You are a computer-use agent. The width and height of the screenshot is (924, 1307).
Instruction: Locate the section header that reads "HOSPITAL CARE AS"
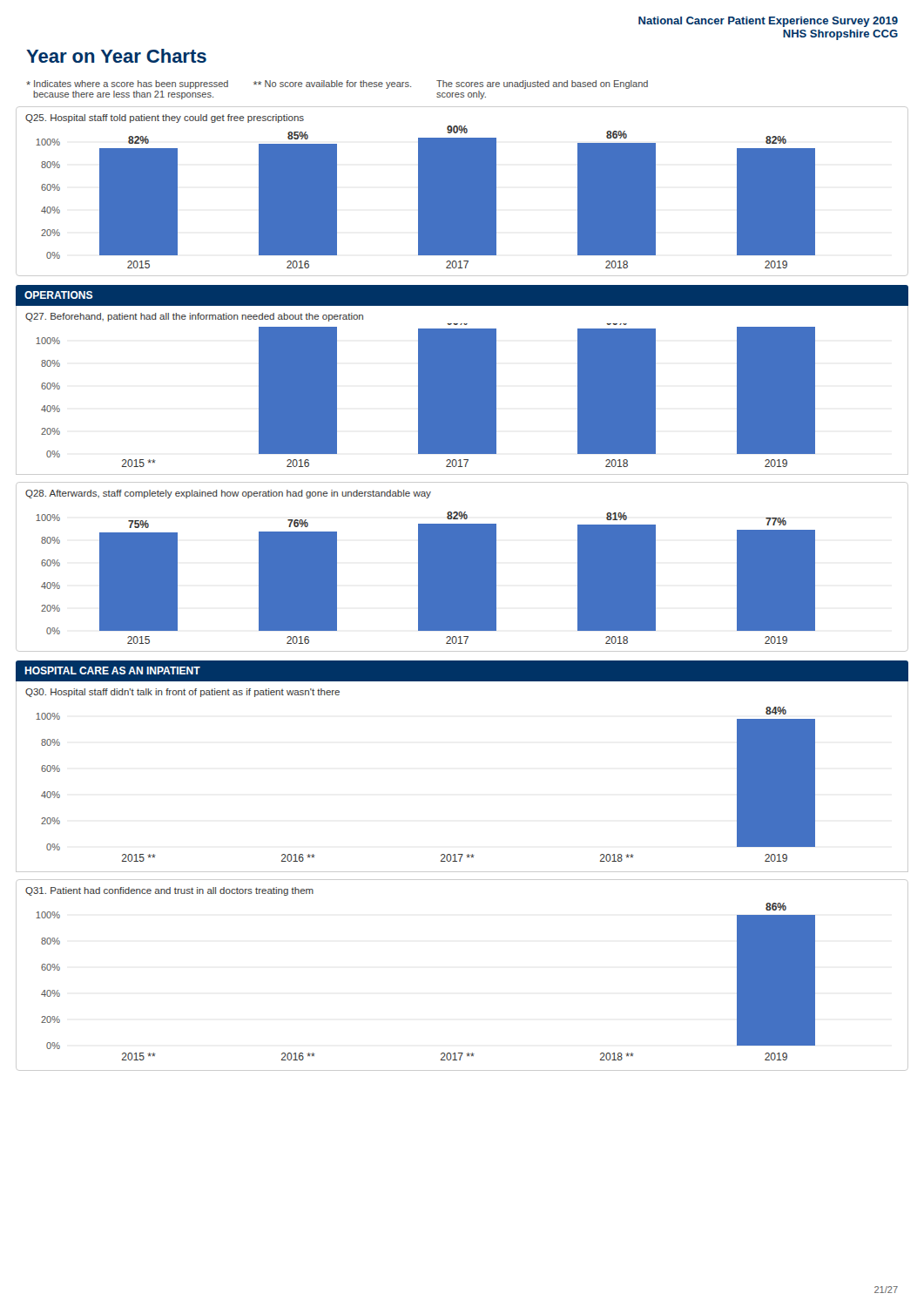[x=112, y=671]
